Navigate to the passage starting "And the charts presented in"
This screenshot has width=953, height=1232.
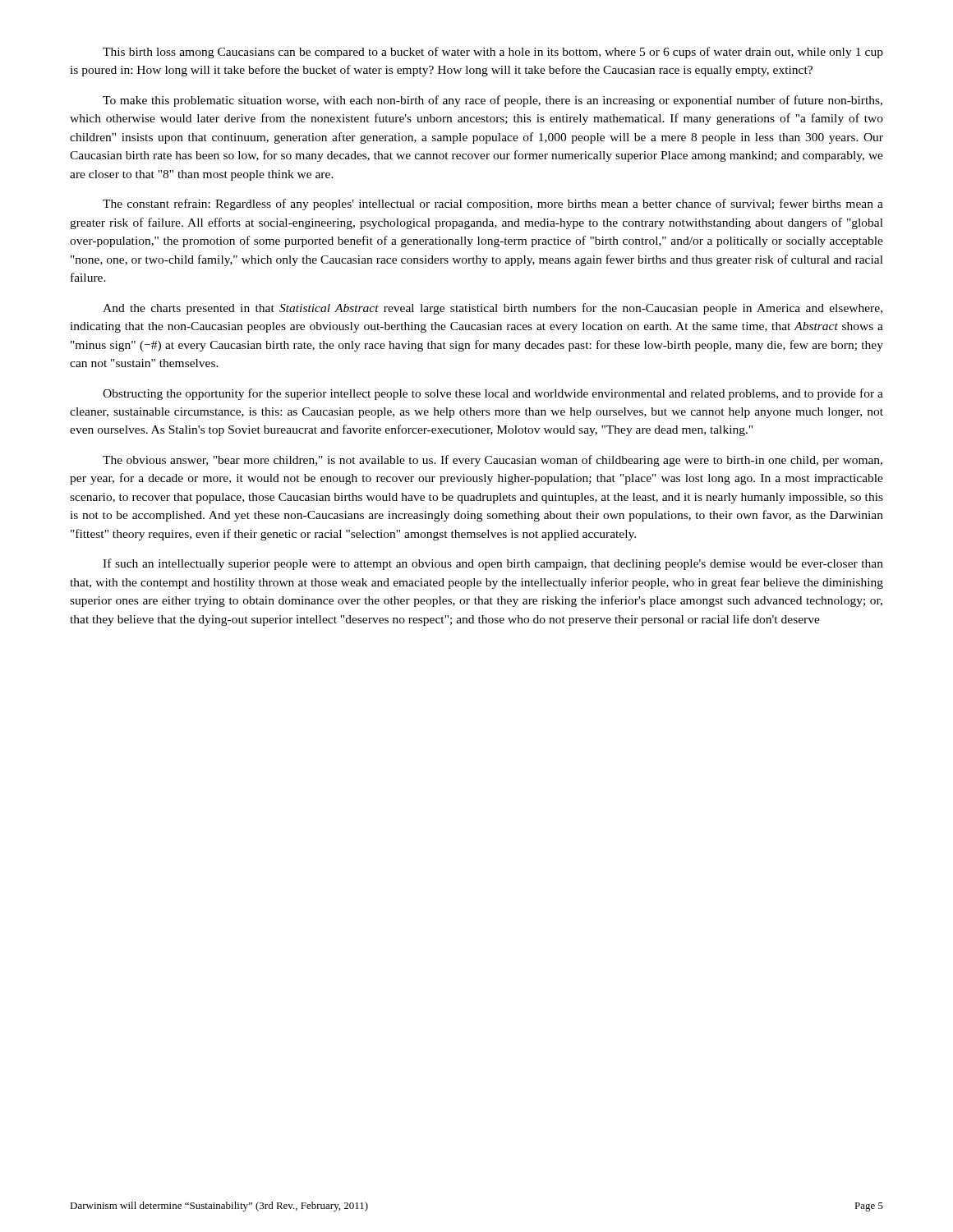476,335
